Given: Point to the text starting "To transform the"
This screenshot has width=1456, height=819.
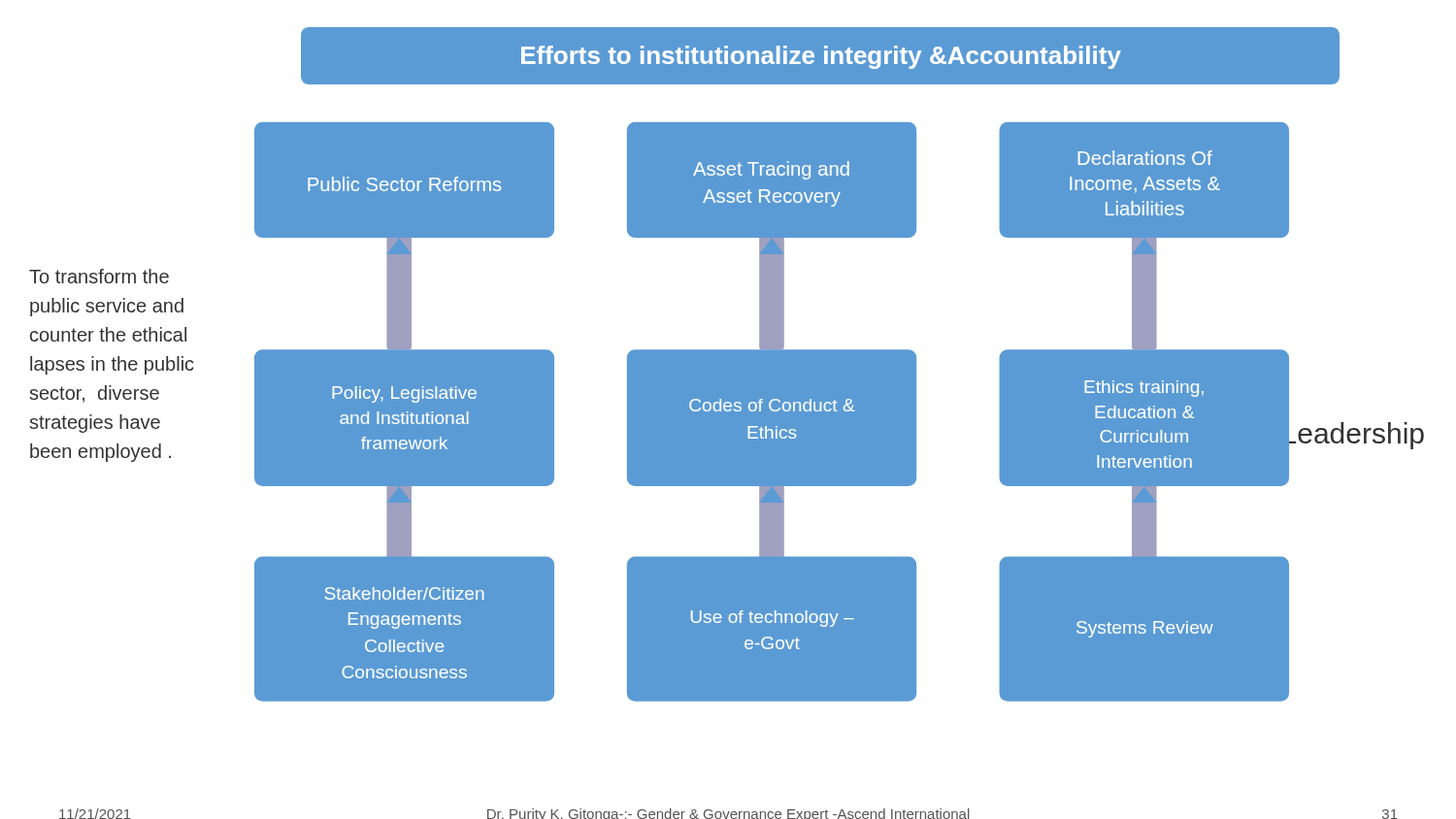Looking at the screenshot, I should pyautogui.click(x=112, y=364).
